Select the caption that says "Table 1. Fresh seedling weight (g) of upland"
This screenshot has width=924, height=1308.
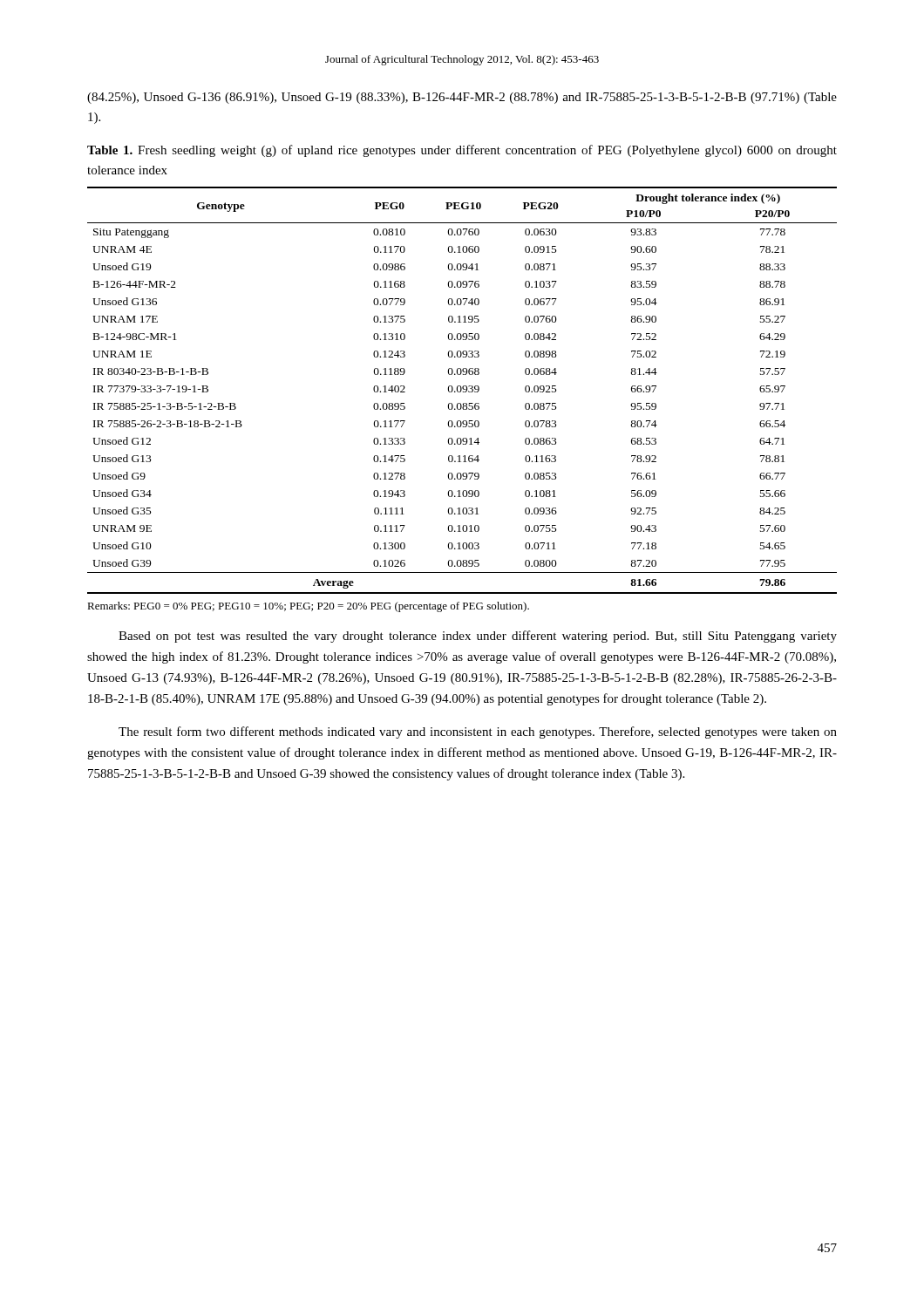(462, 160)
